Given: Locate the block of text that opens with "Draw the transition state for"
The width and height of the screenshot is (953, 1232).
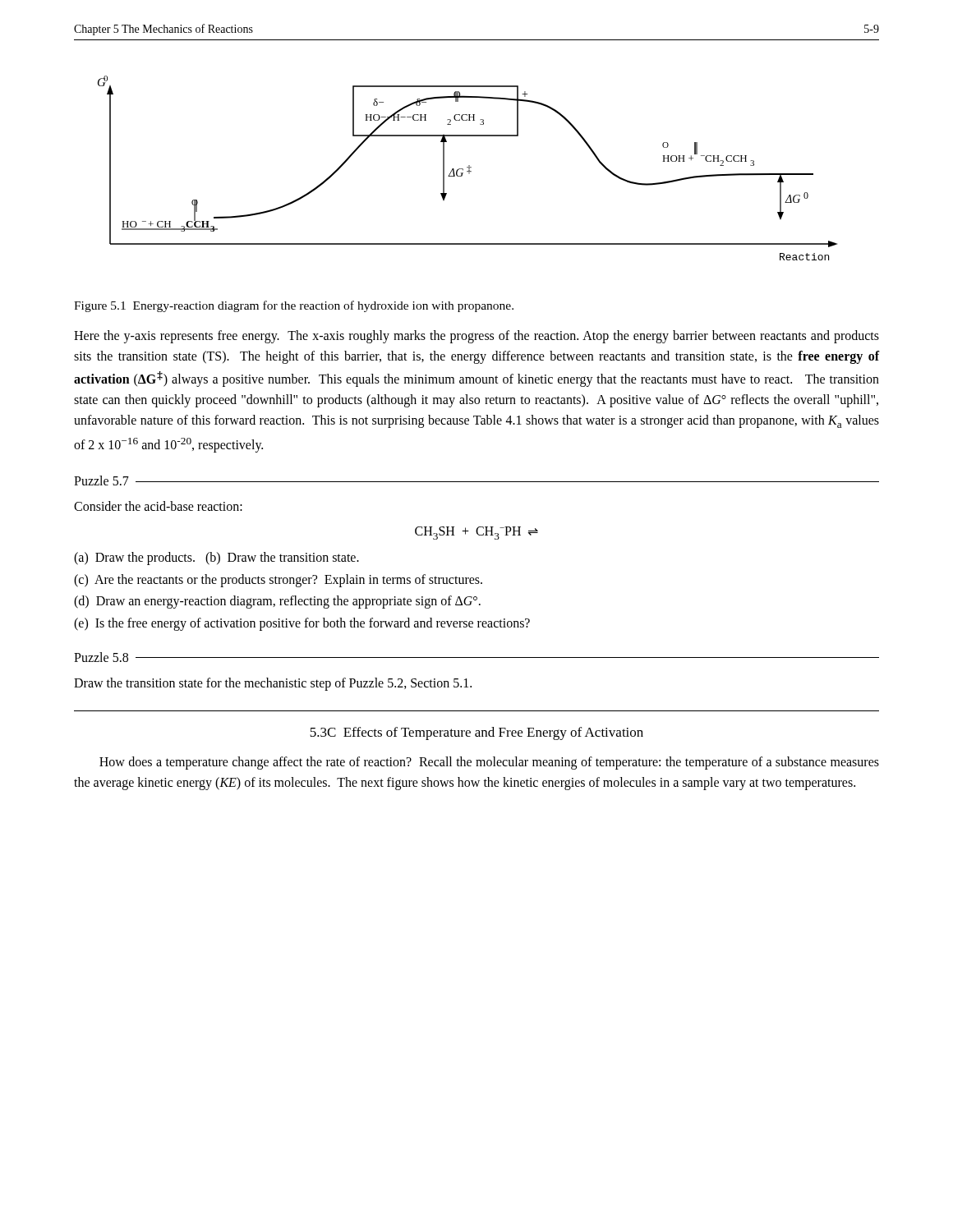Looking at the screenshot, I should 273,683.
